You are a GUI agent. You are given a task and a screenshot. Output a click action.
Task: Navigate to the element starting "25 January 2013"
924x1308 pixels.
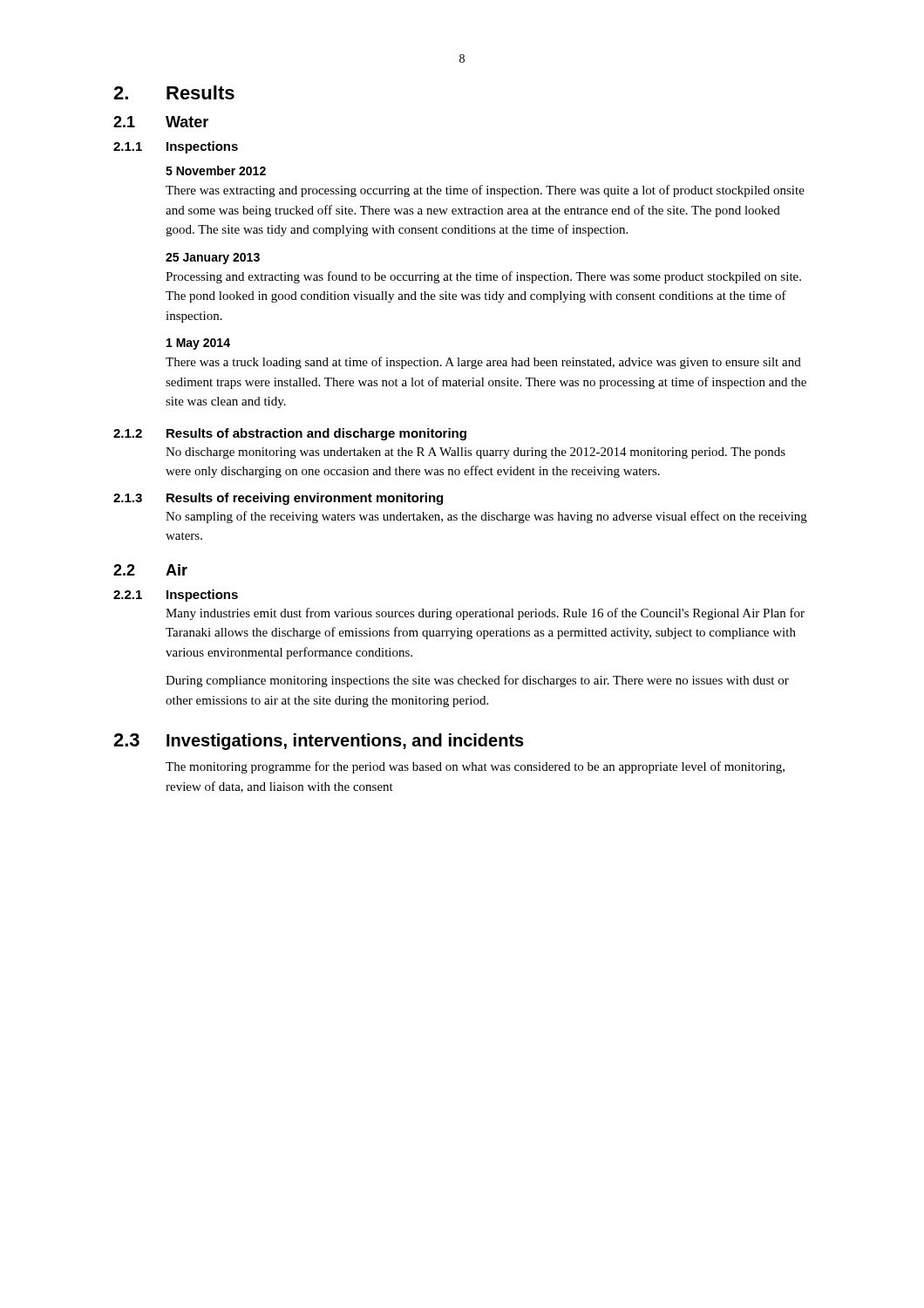[x=213, y=257]
